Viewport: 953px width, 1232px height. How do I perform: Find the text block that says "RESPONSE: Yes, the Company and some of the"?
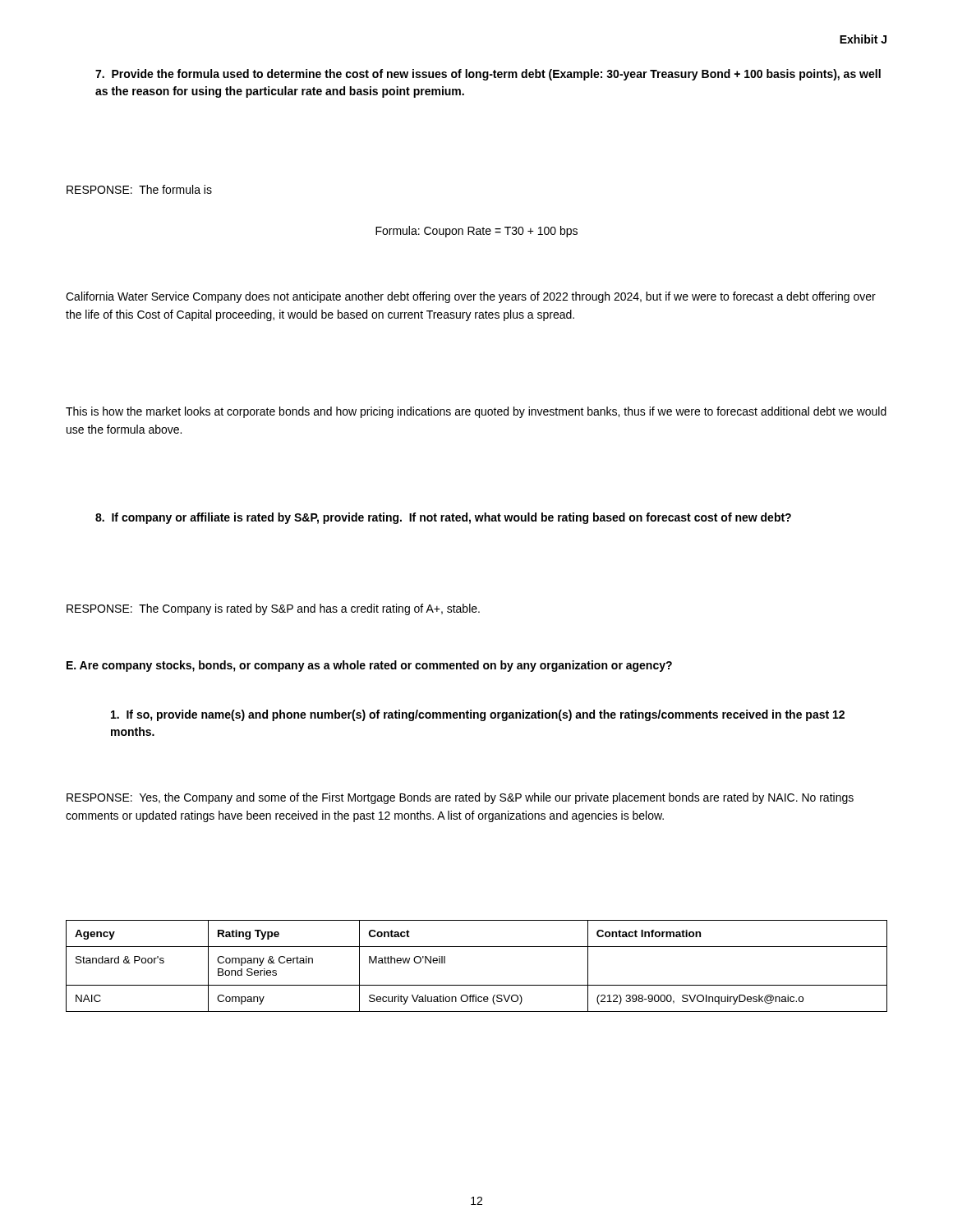[x=460, y=807]
